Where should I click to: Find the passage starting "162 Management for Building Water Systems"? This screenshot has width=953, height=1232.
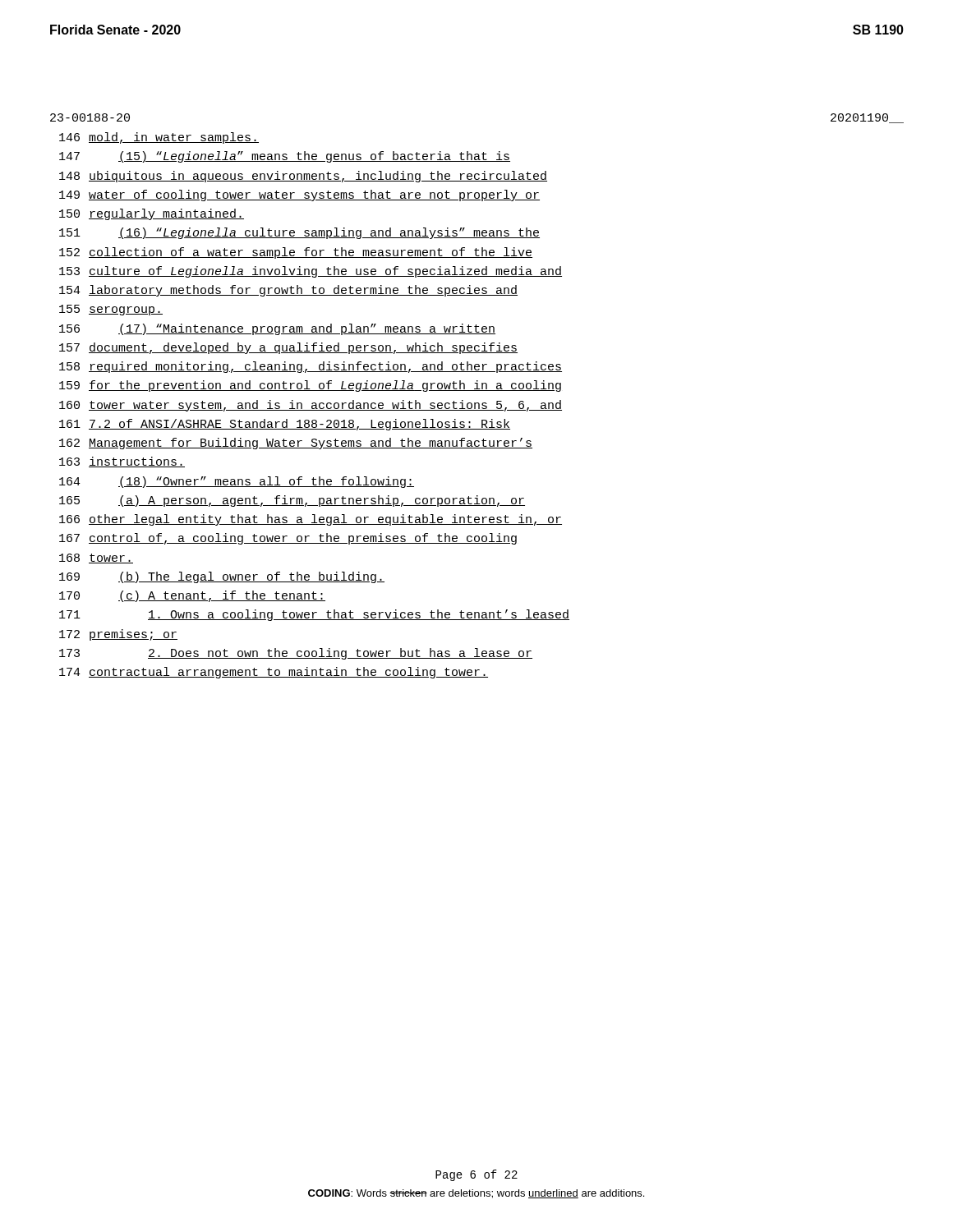coord(476,444)
